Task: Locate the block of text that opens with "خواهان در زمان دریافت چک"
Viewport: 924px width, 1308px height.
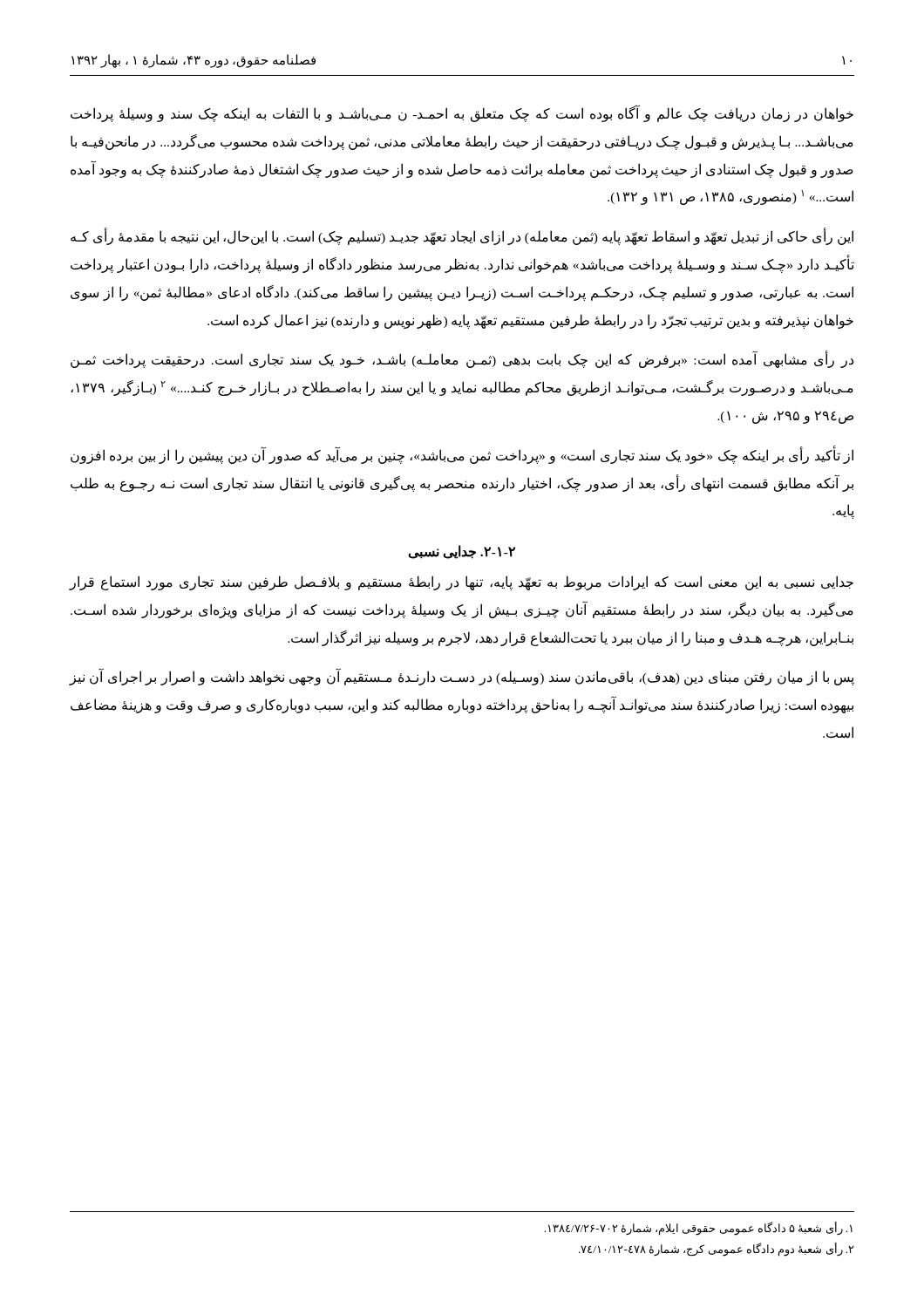Action: (462, 155)
